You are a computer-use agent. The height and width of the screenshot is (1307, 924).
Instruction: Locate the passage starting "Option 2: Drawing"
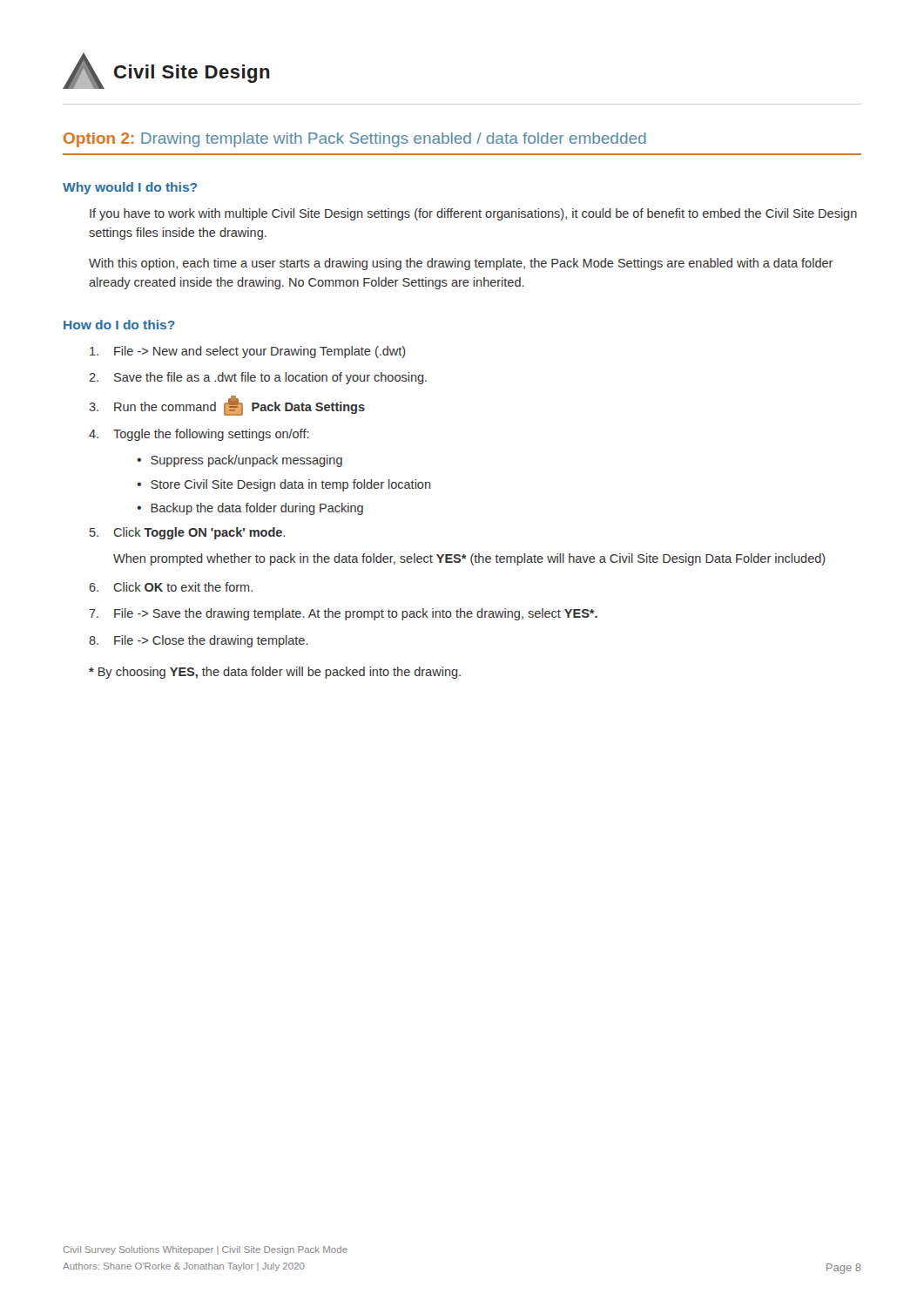point(355,138)
